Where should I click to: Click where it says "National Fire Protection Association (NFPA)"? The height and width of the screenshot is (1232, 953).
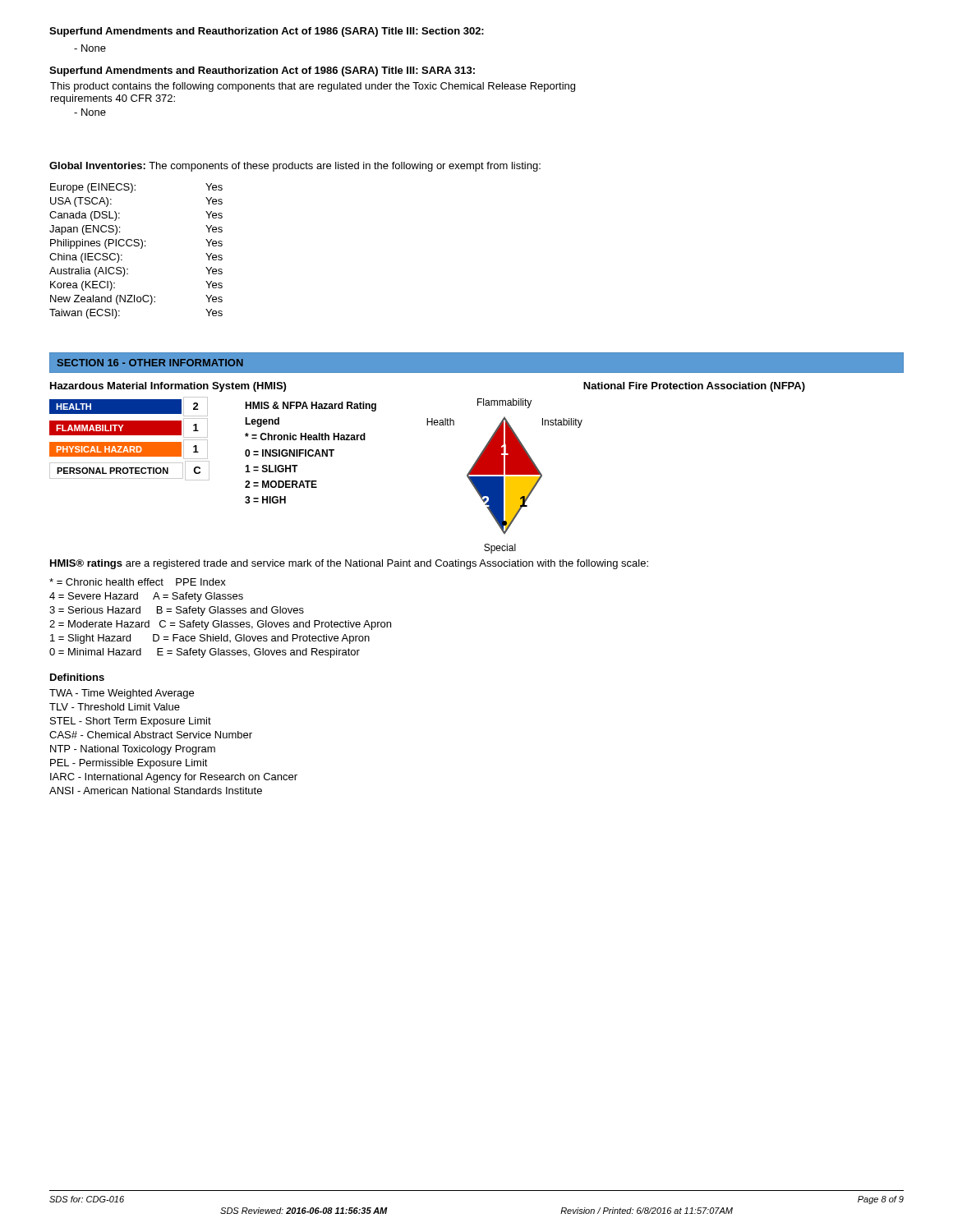(694, 386)
